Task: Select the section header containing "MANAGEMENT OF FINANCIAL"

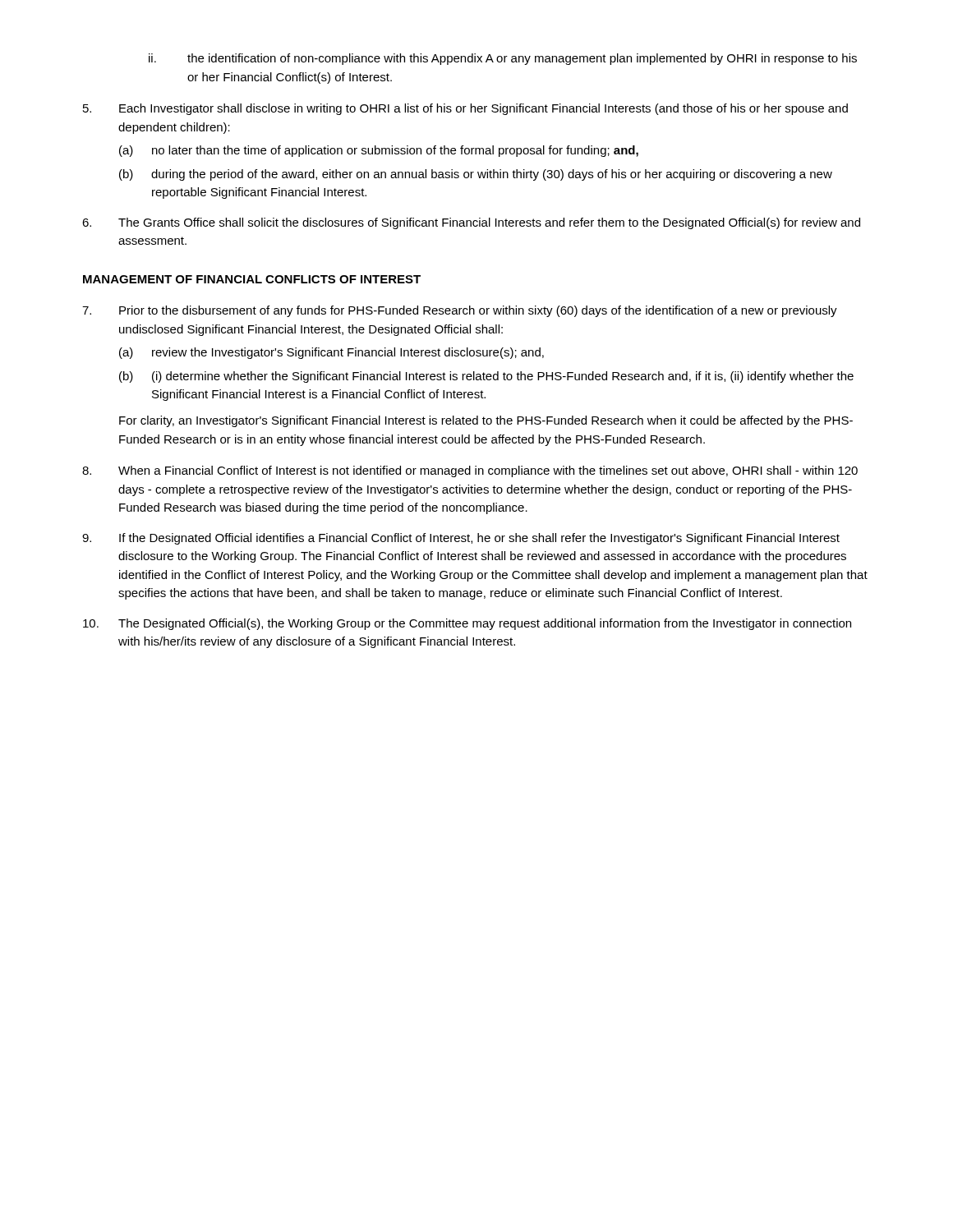Action: click(x=251, y=278)
